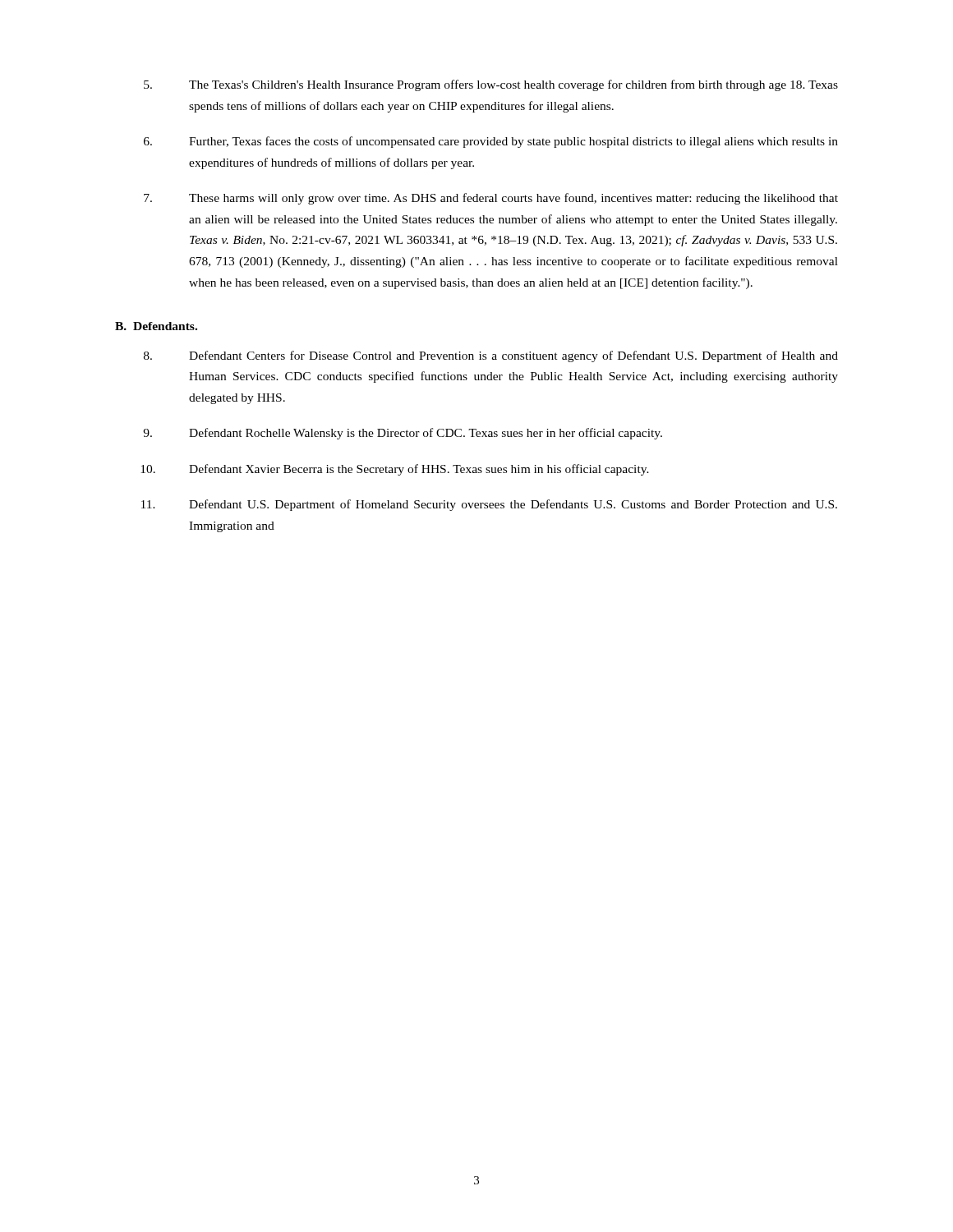Find the list item that reads "11. Defendant U.S."
The width and height of the screenshot is (953, 1232).
(476, 515)
